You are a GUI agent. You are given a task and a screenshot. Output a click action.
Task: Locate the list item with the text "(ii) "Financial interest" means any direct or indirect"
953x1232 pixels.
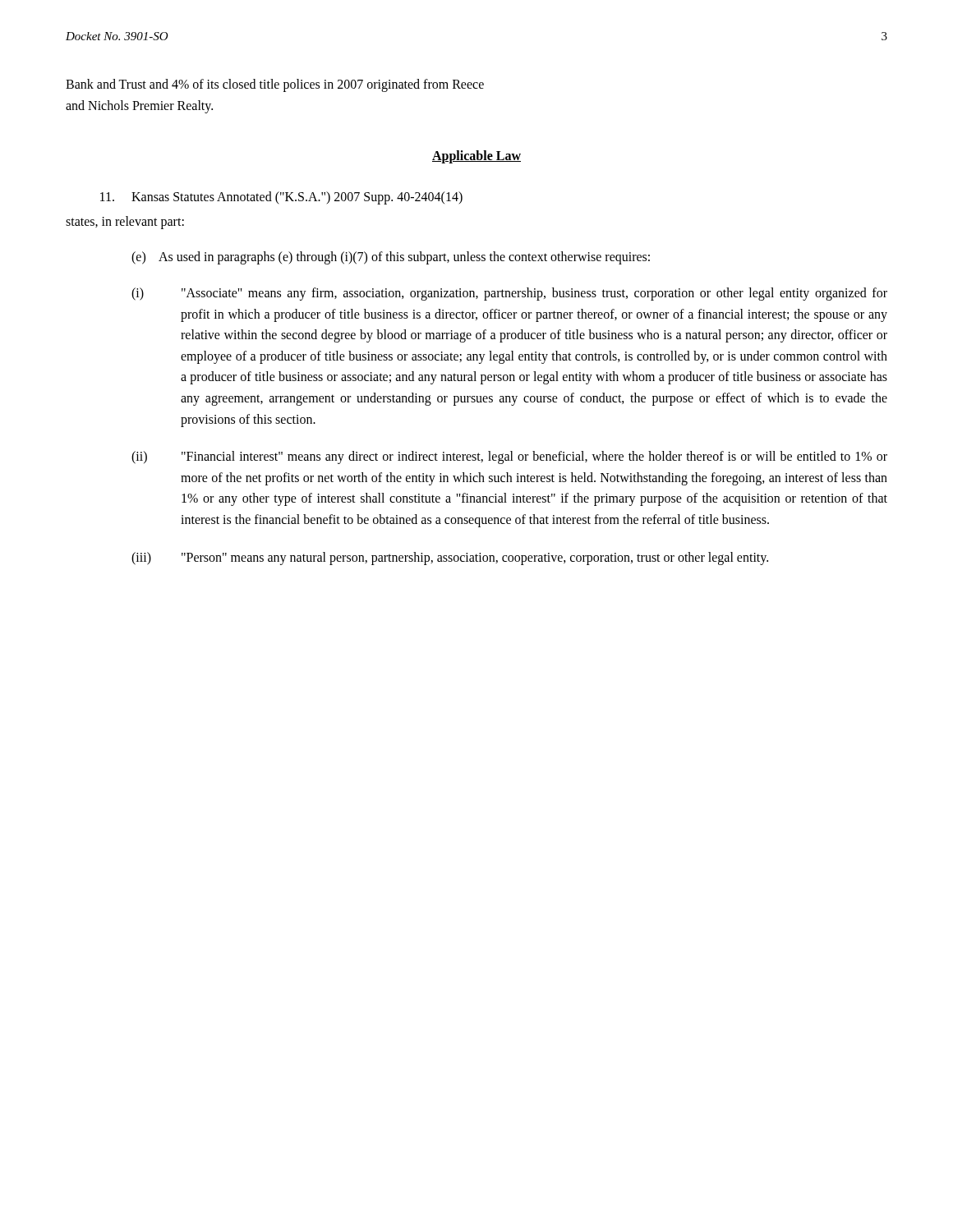(509, 488)
